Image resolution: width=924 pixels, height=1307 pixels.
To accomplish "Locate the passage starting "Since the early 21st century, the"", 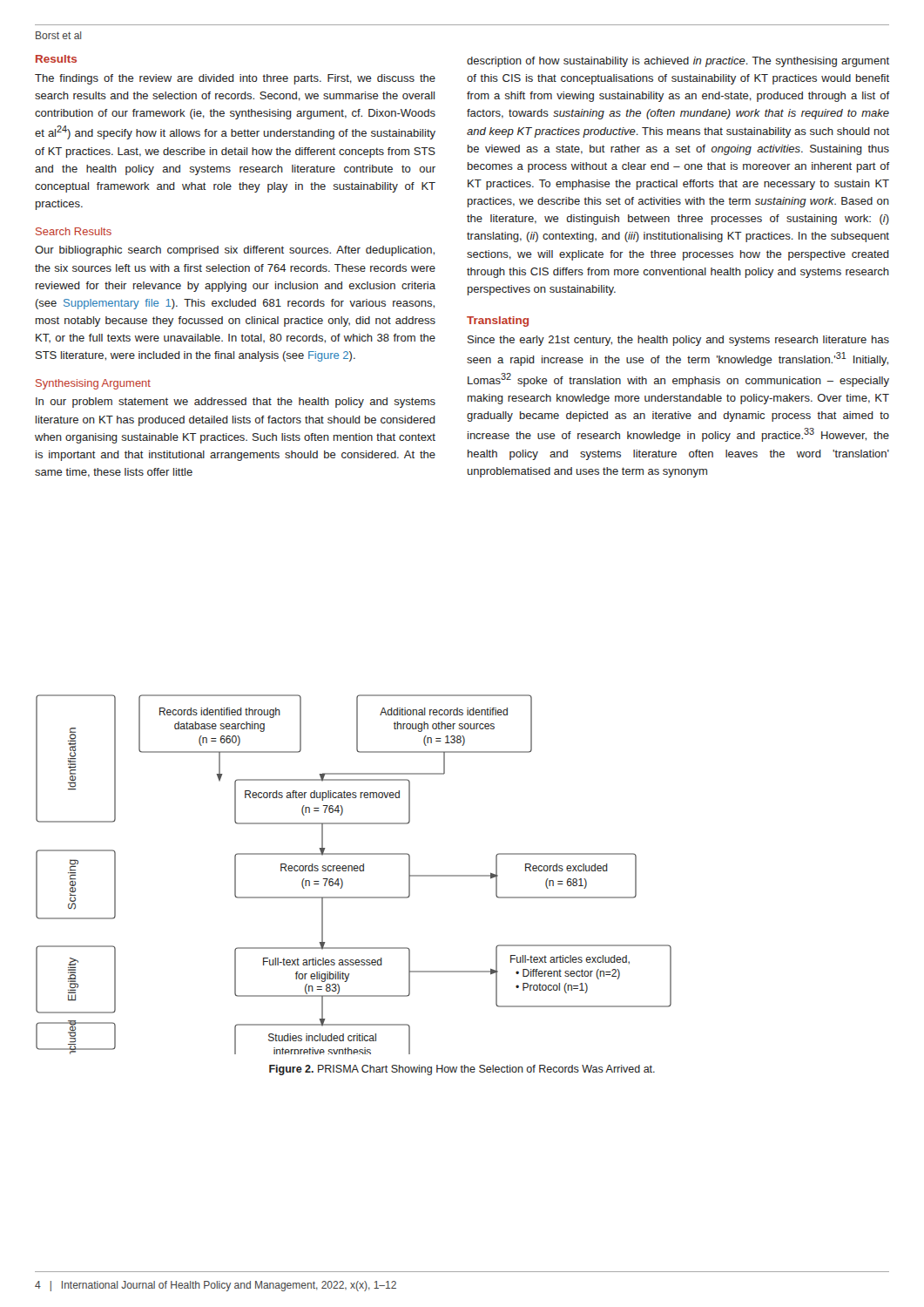I will pyautogui.click(x=678, y=405).
